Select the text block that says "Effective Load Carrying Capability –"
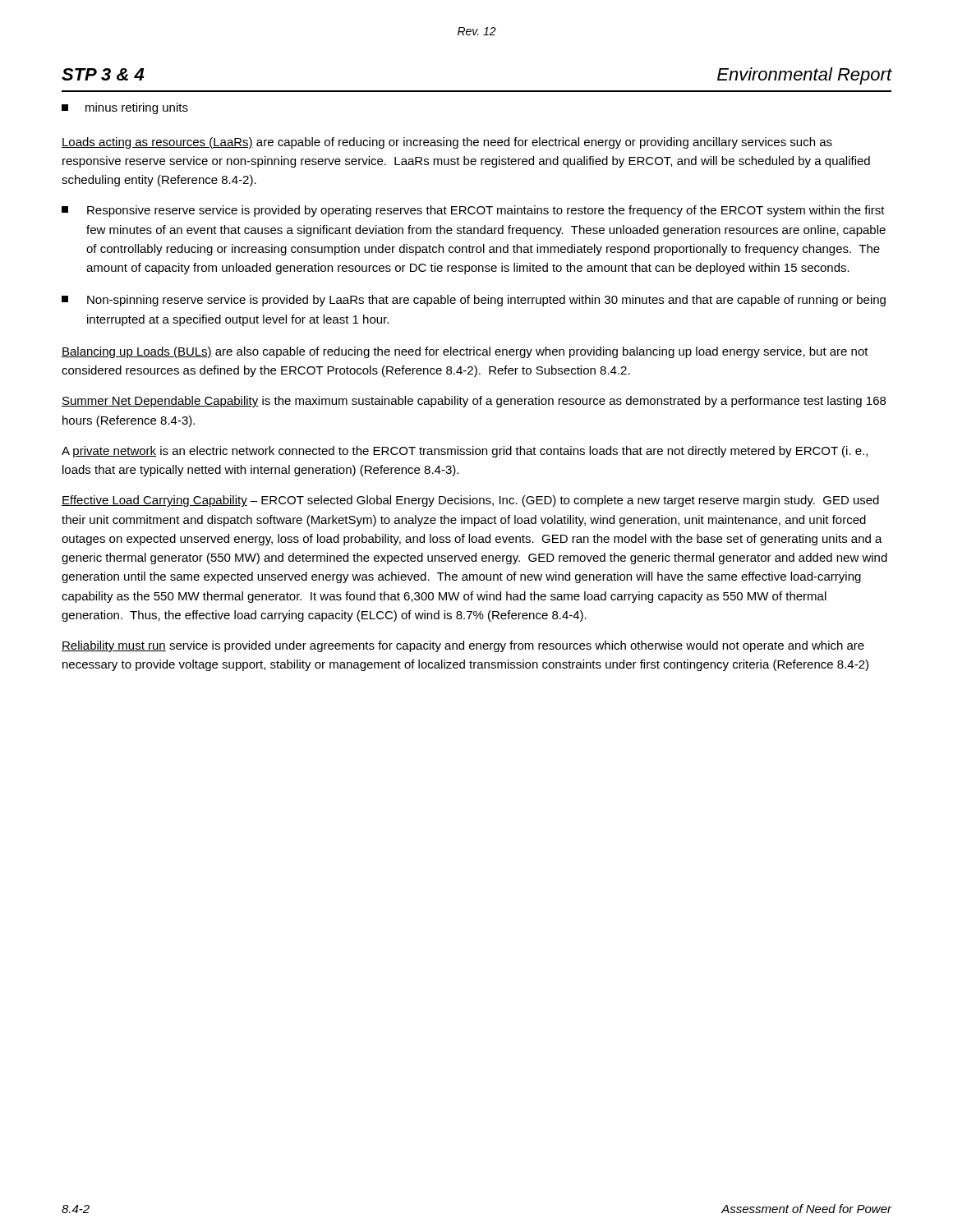The width and height of the screenshot is (953, 1232). pyautogui.click(x=475, y=557)
